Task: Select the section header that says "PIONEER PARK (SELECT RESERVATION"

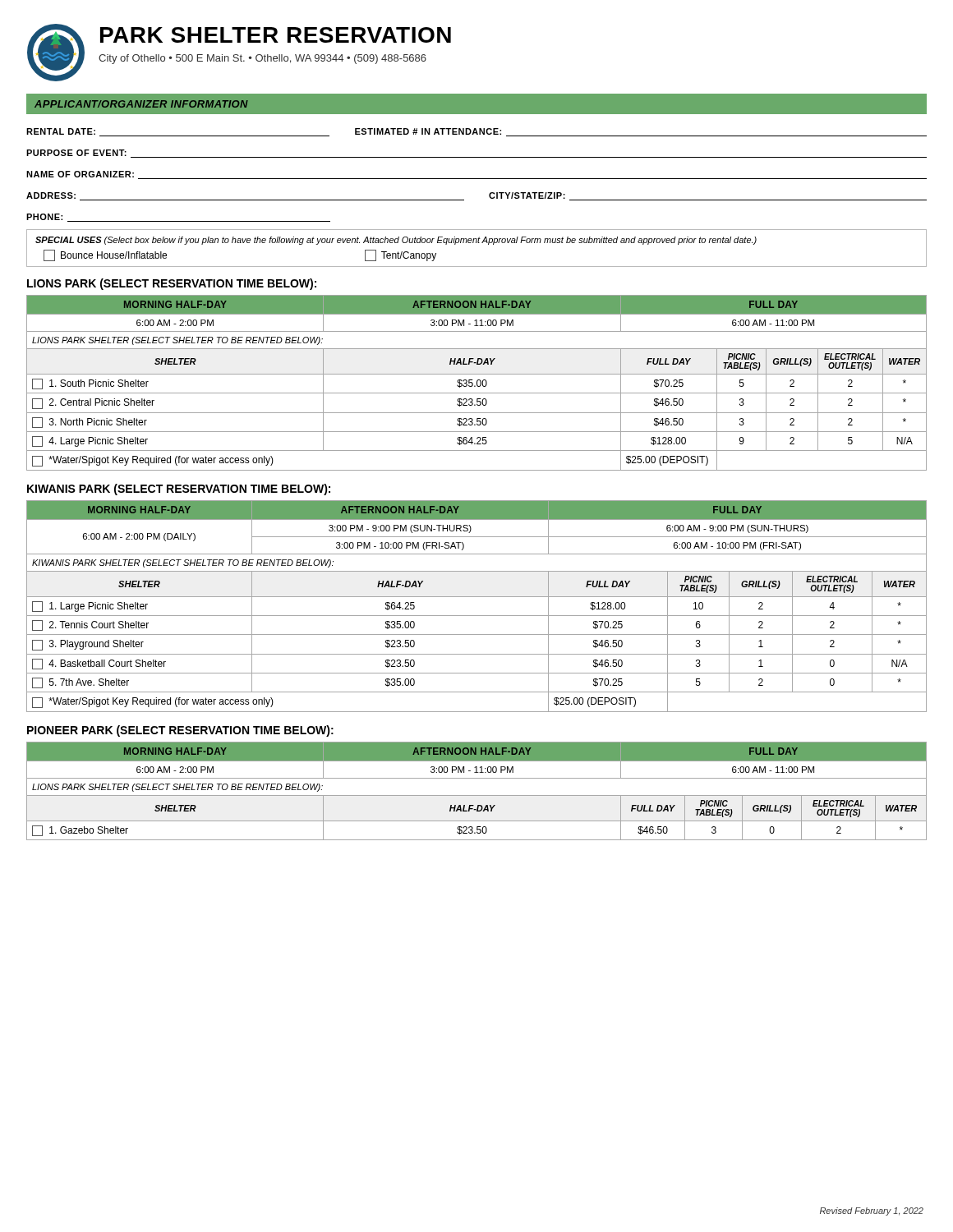Action: pyautogui.click(x=180, y=730)
